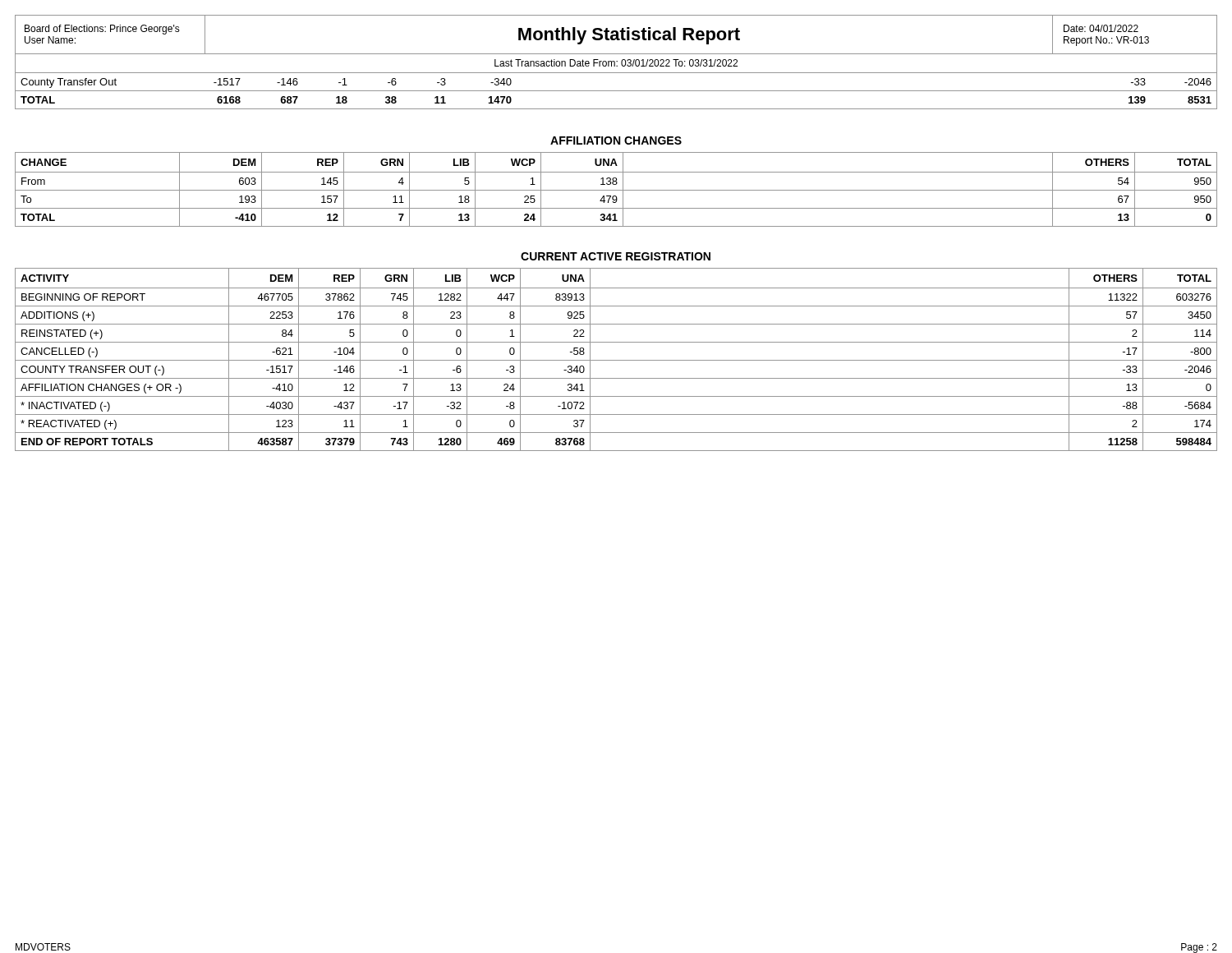Locate the section header containing "AFFILIATION CHANGES"
The image size is (1232, 953).
(x=616, y=140)
